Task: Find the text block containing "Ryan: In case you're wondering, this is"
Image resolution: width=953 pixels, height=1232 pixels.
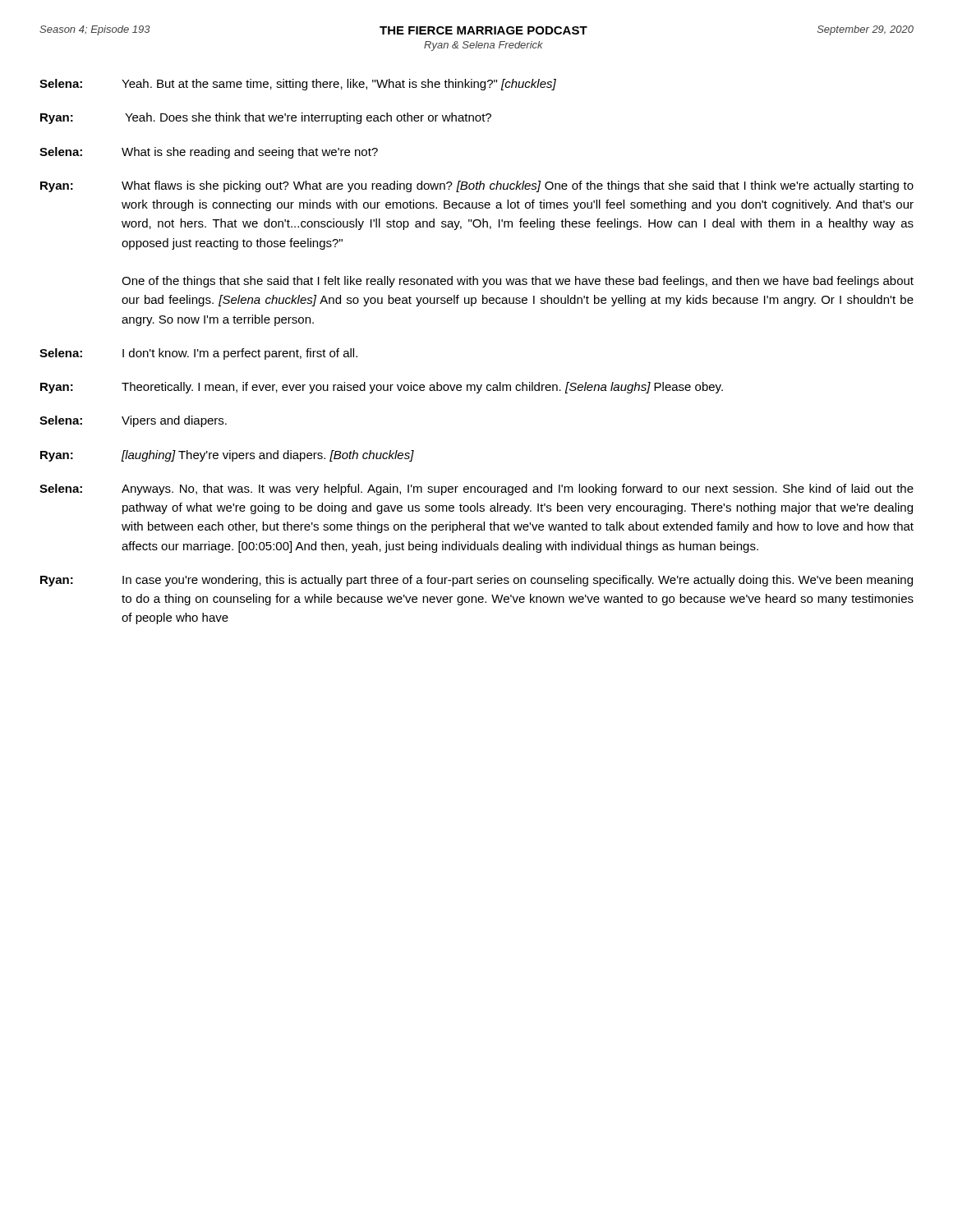Action: click(x=476, y=598)
